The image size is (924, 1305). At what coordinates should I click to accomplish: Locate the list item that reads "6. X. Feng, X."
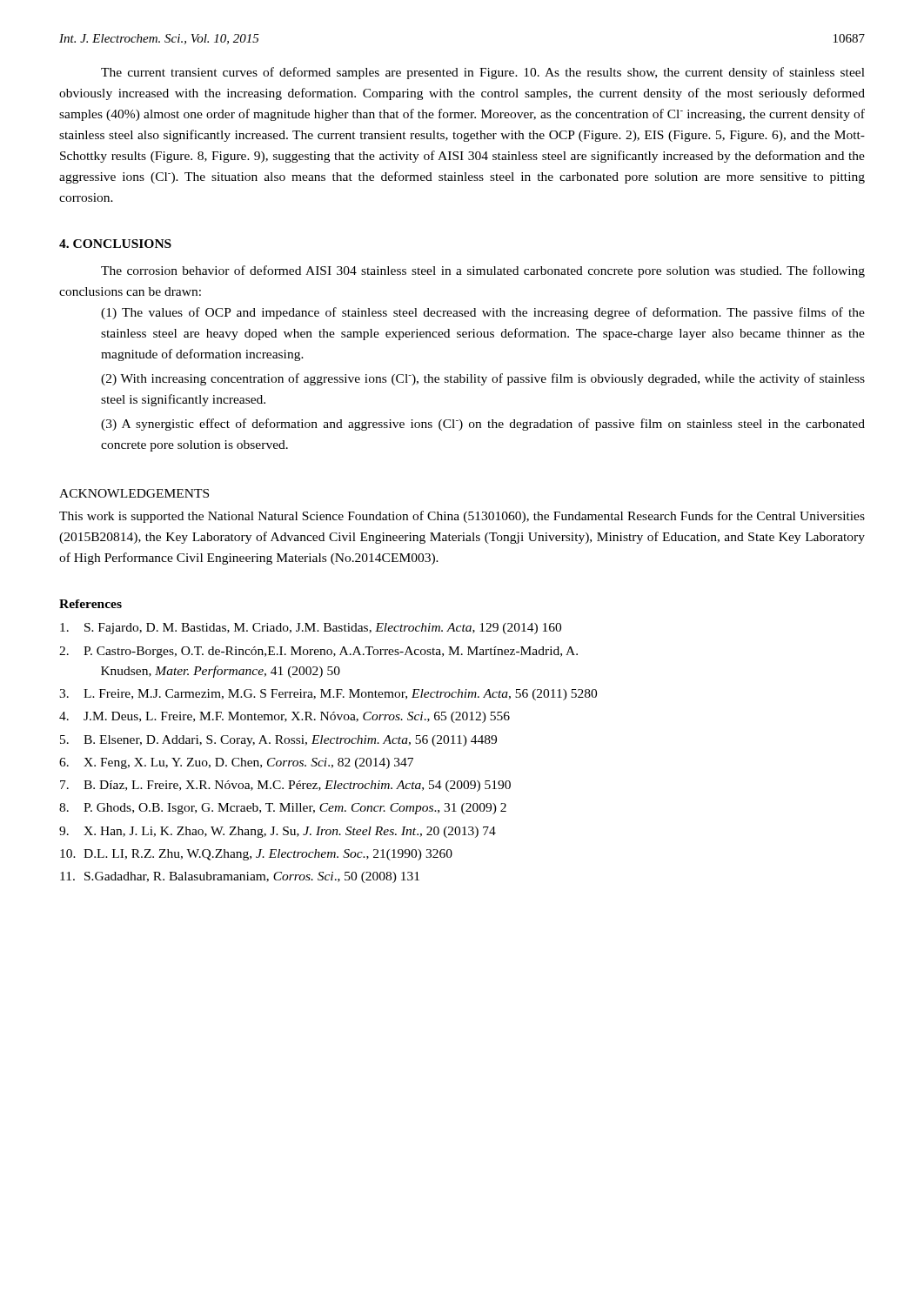[236, 763]
